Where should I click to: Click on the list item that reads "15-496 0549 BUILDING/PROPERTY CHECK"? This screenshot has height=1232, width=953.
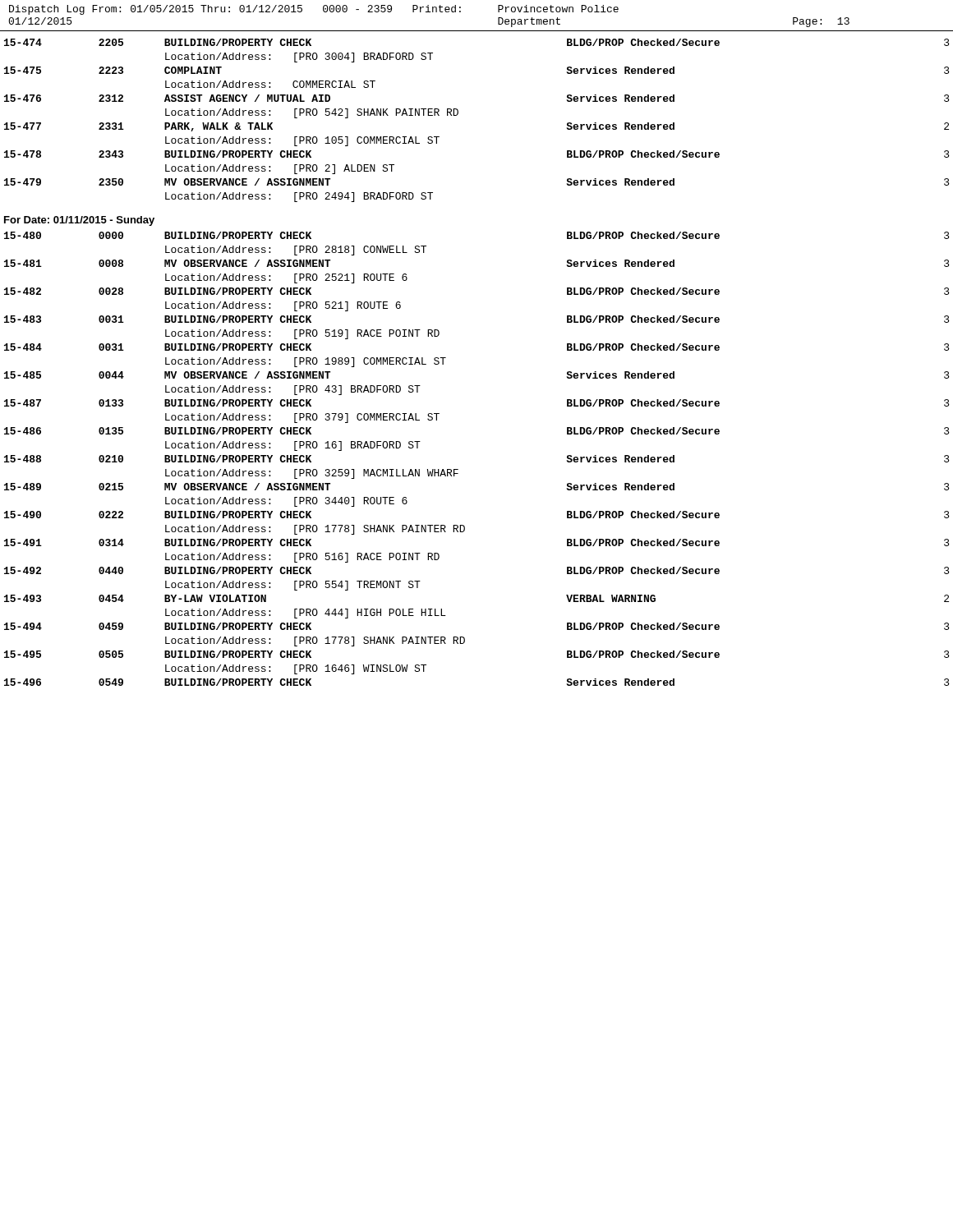coord(25,682)
